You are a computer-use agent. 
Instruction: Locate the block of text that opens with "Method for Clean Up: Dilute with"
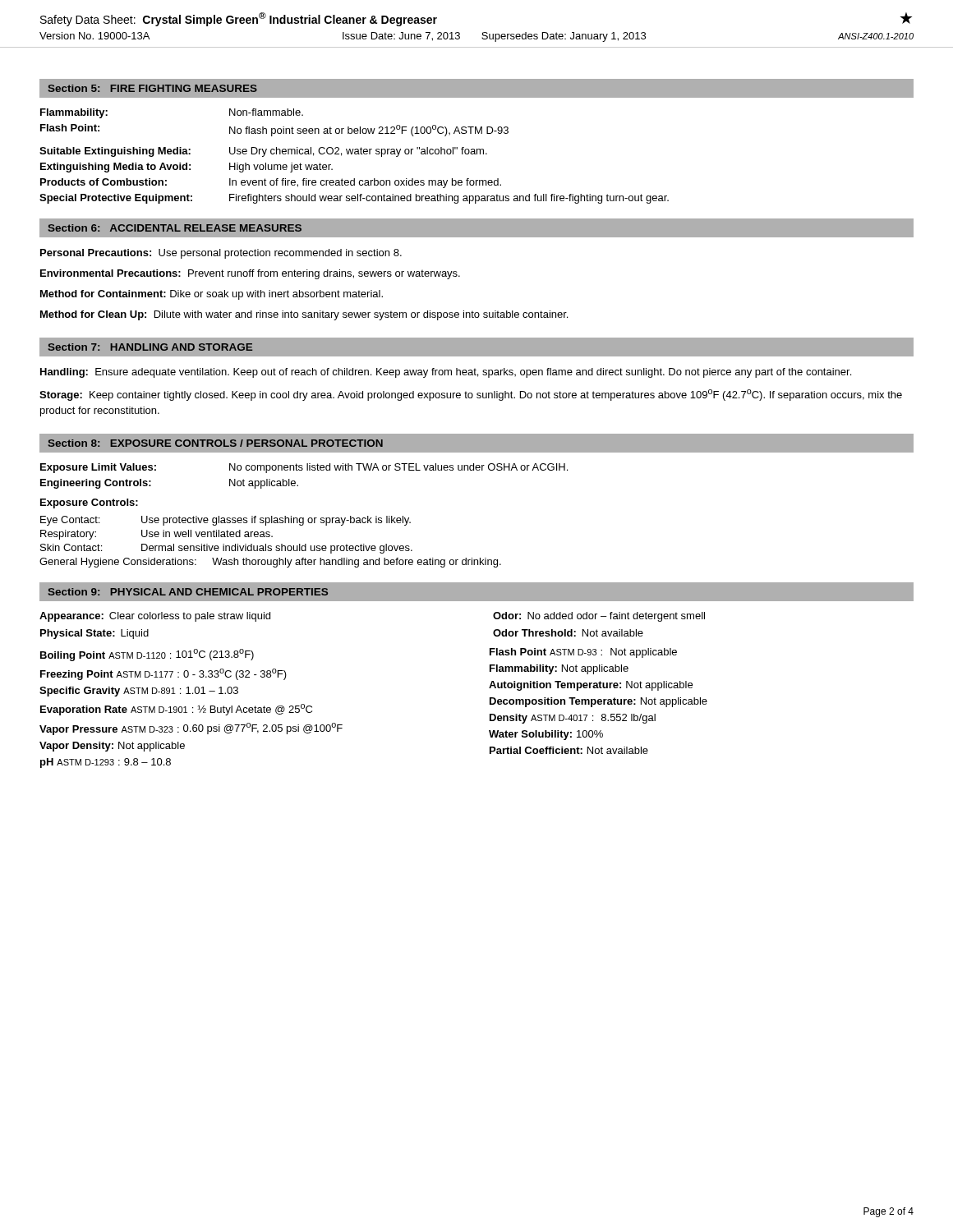click(476, 315)
